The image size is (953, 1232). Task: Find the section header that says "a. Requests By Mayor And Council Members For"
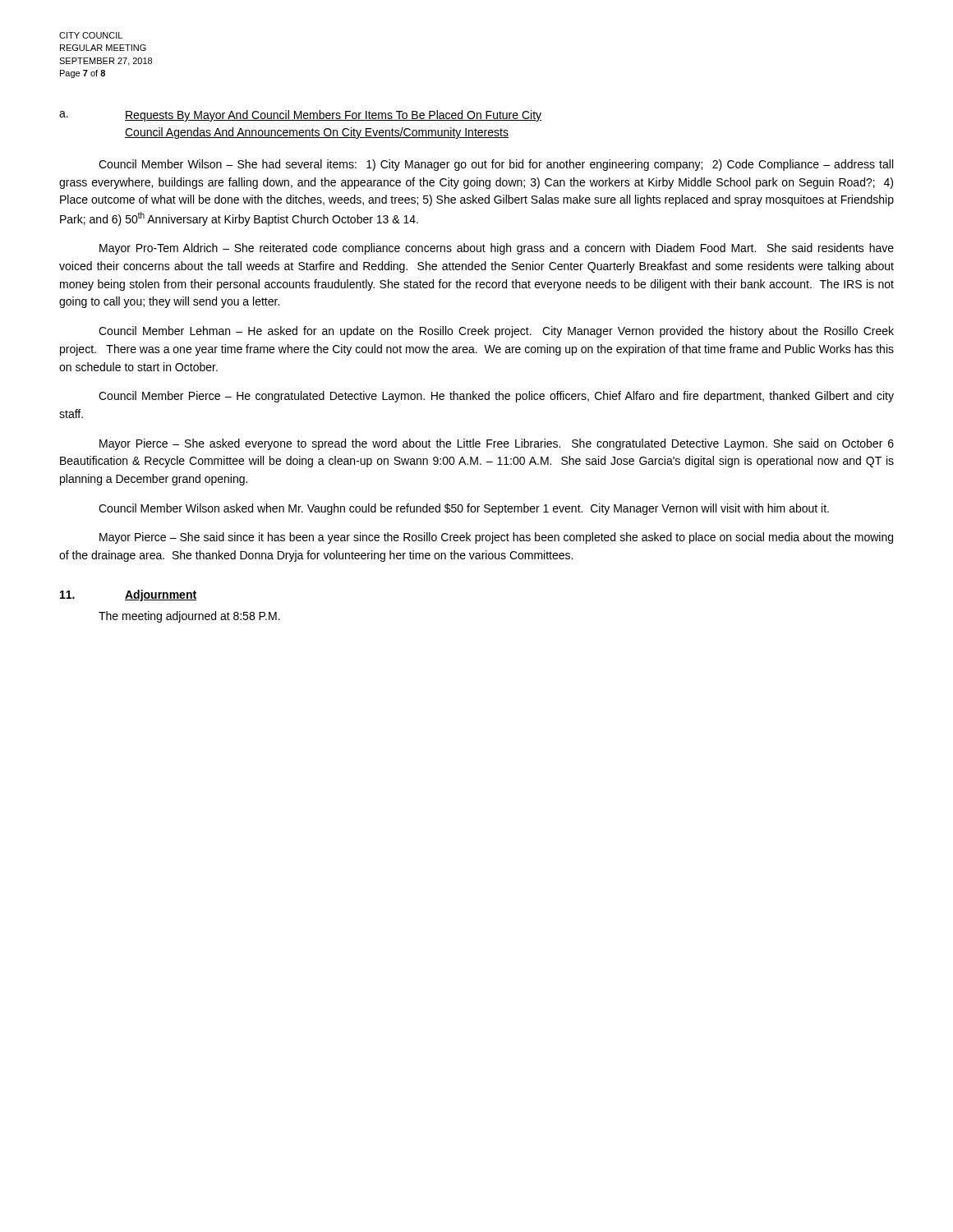(300, 124)
